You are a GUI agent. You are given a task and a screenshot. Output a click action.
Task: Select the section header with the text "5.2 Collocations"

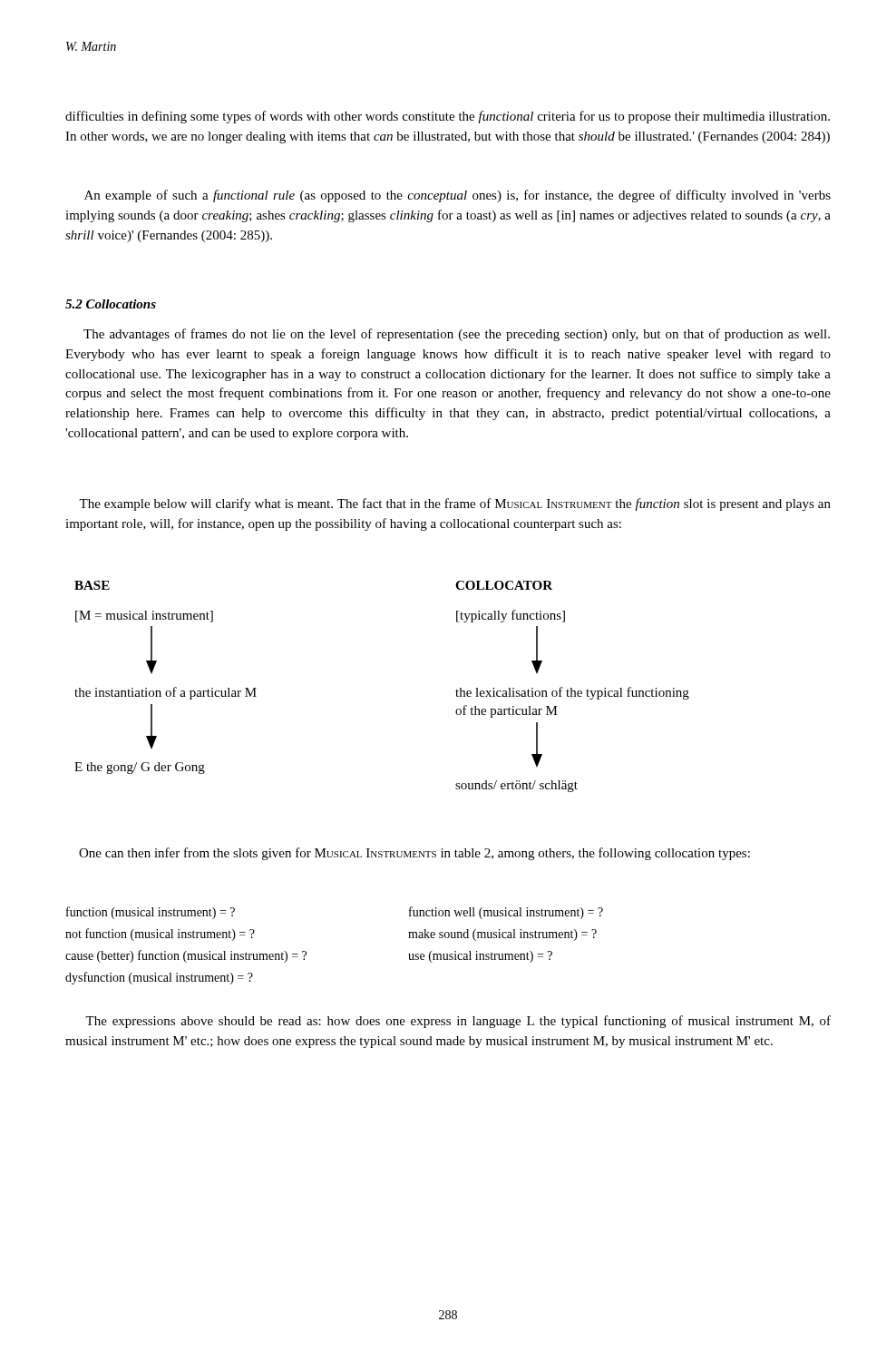coord(111,304)
